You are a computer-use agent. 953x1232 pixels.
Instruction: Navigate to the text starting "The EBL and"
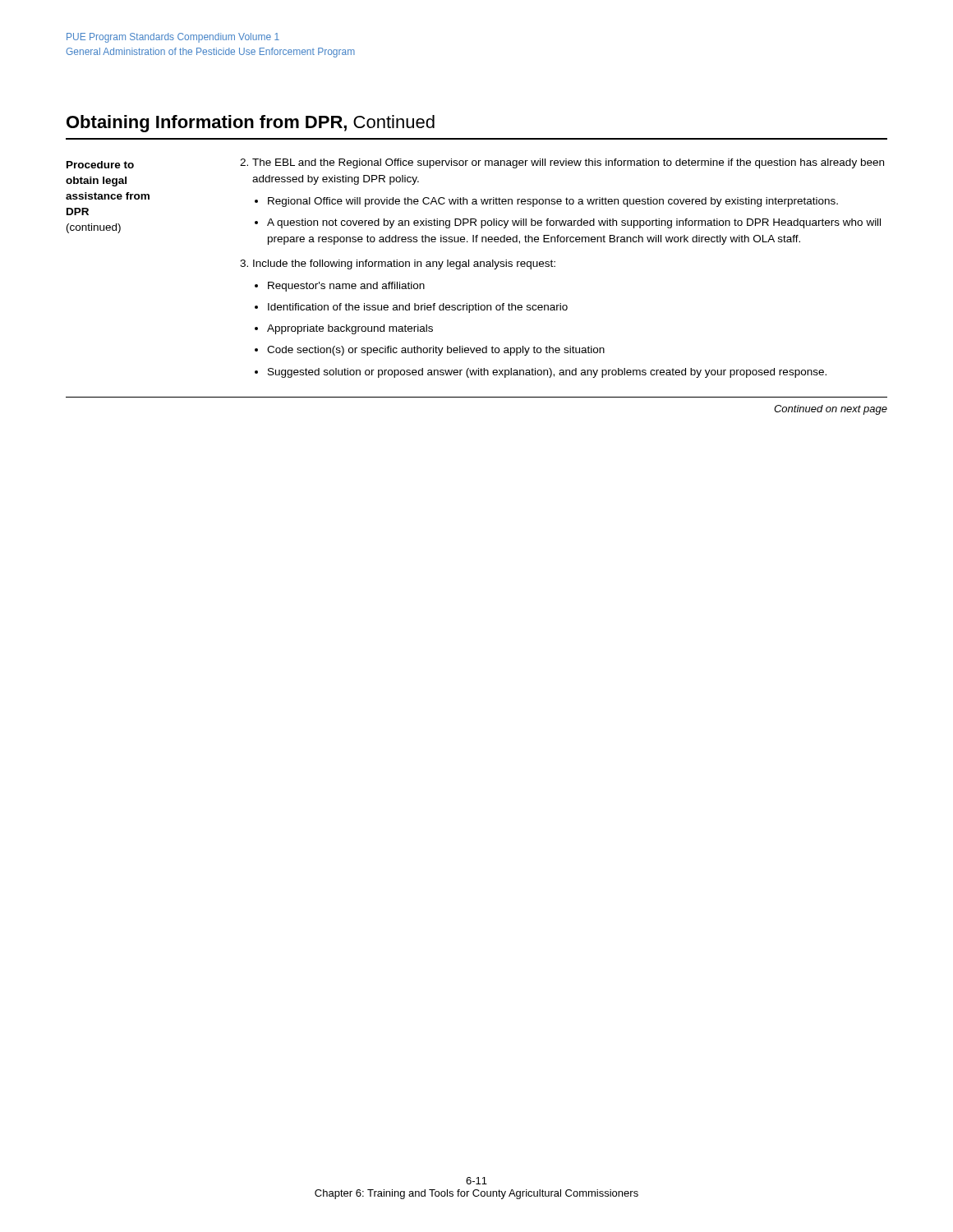pos(570,202)
